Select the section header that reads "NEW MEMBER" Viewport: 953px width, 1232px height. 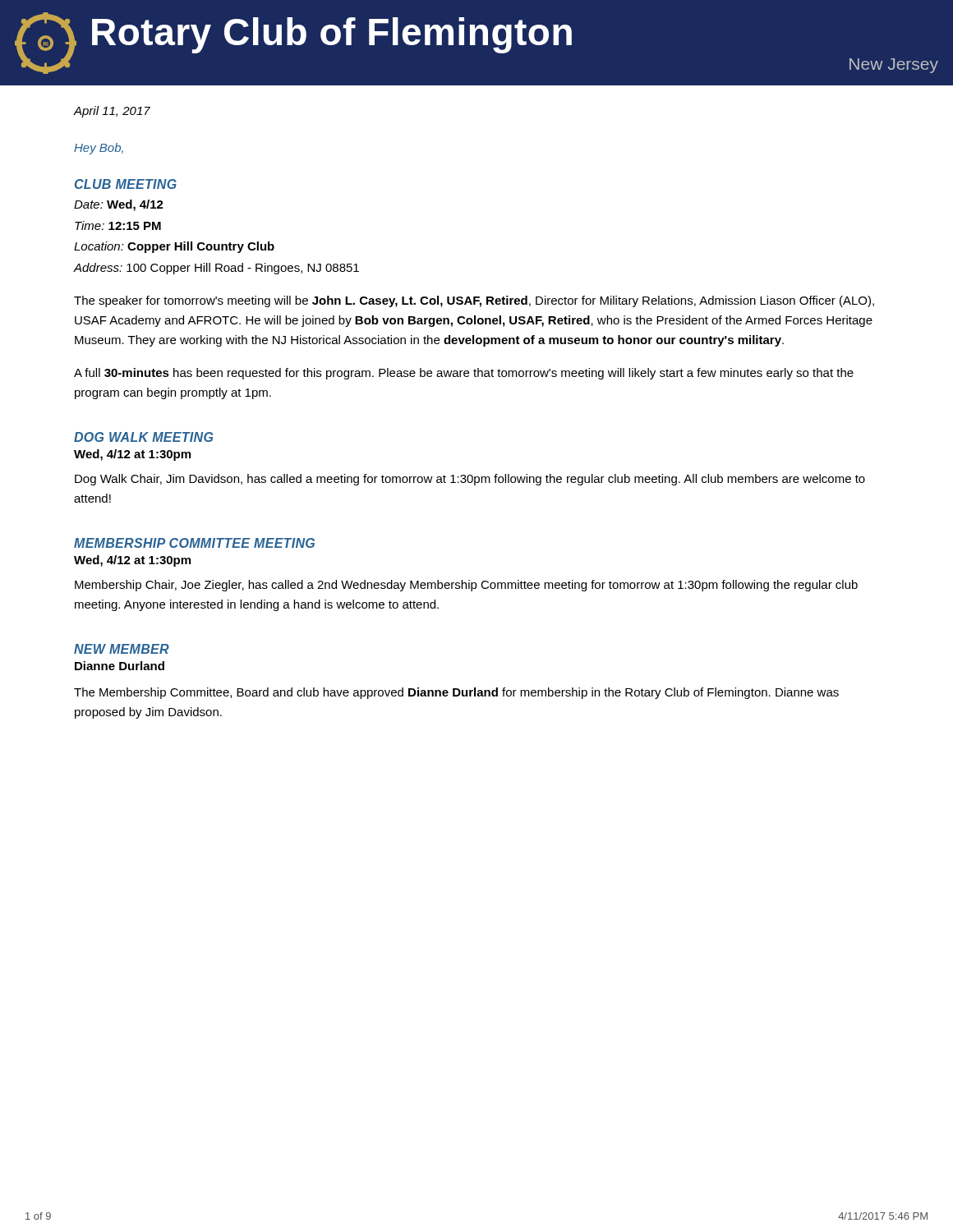pos(122,649)
